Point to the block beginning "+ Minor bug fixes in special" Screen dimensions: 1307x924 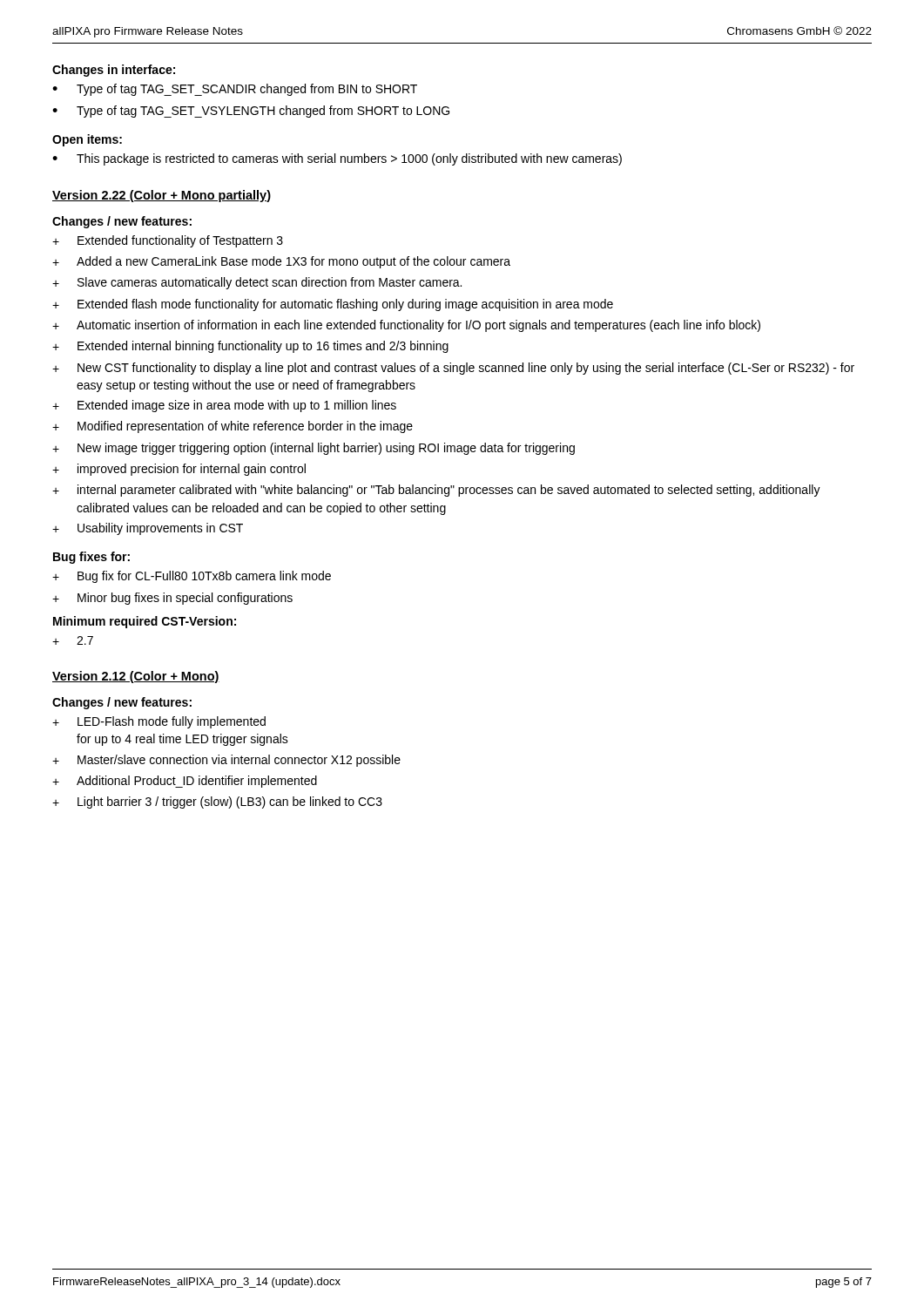[172, 599]
